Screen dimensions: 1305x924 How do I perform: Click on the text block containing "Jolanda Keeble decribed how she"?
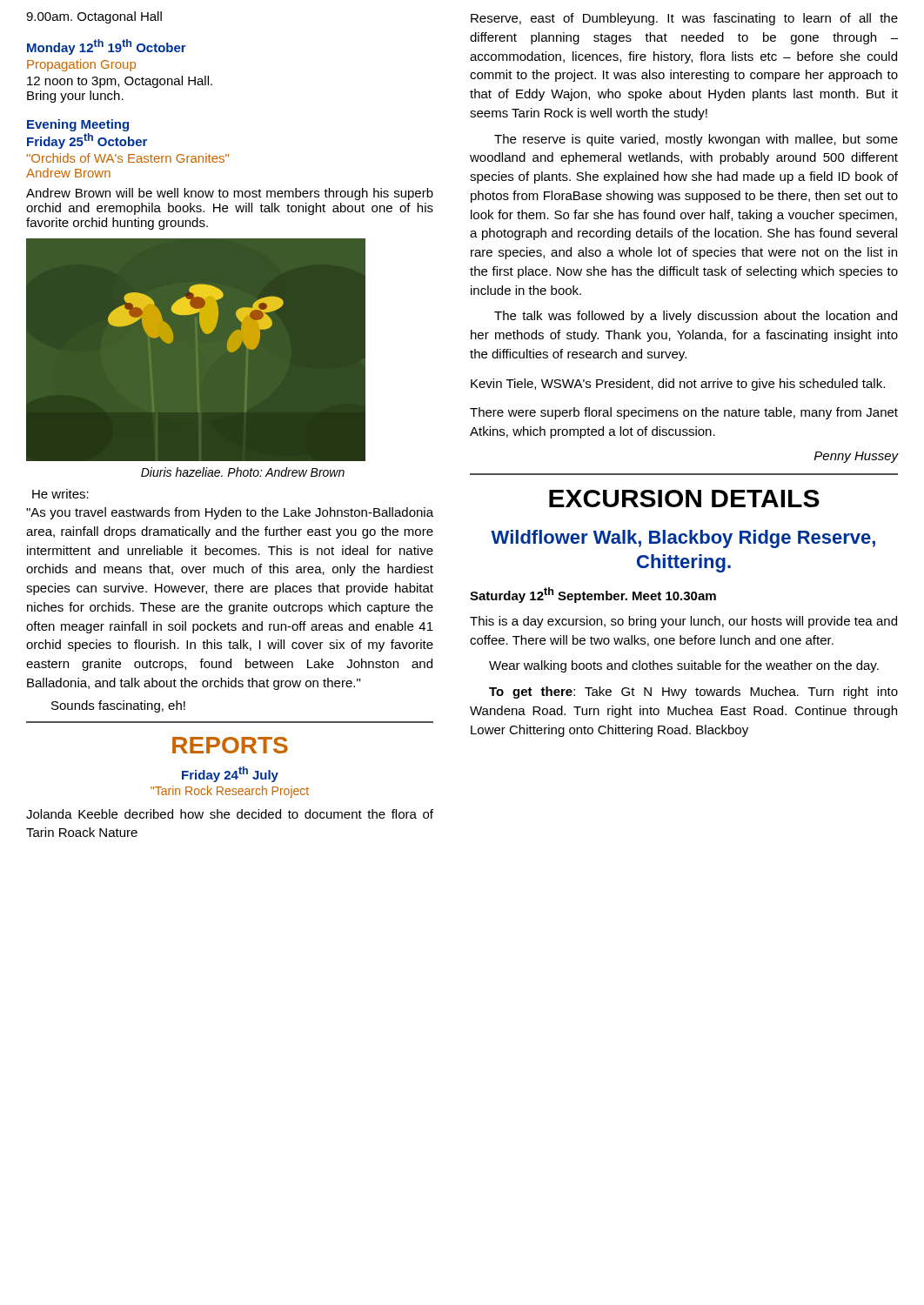pyautogui.click(x=230, y=823)
